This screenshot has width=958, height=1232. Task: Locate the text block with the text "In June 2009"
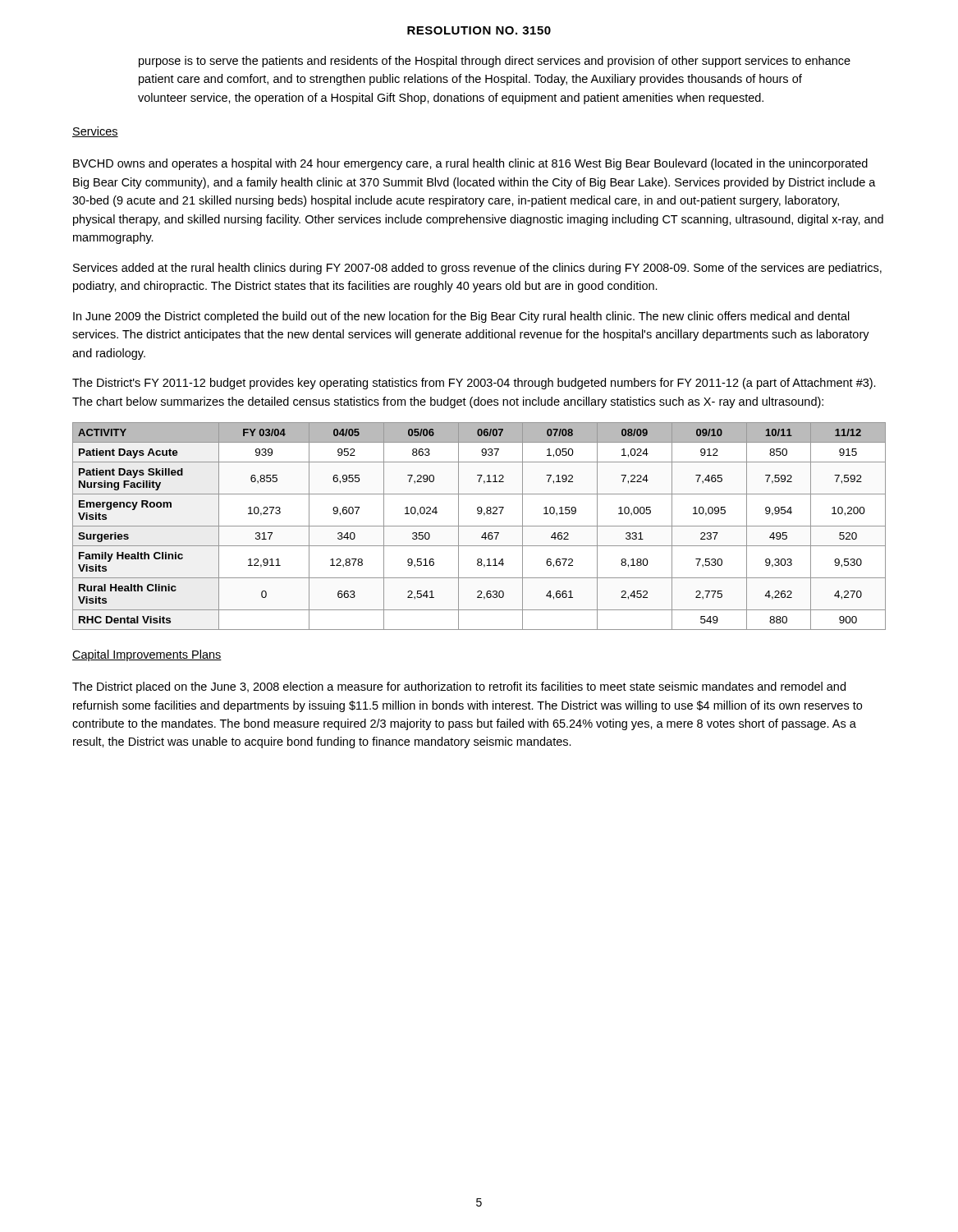coord(471,334)
